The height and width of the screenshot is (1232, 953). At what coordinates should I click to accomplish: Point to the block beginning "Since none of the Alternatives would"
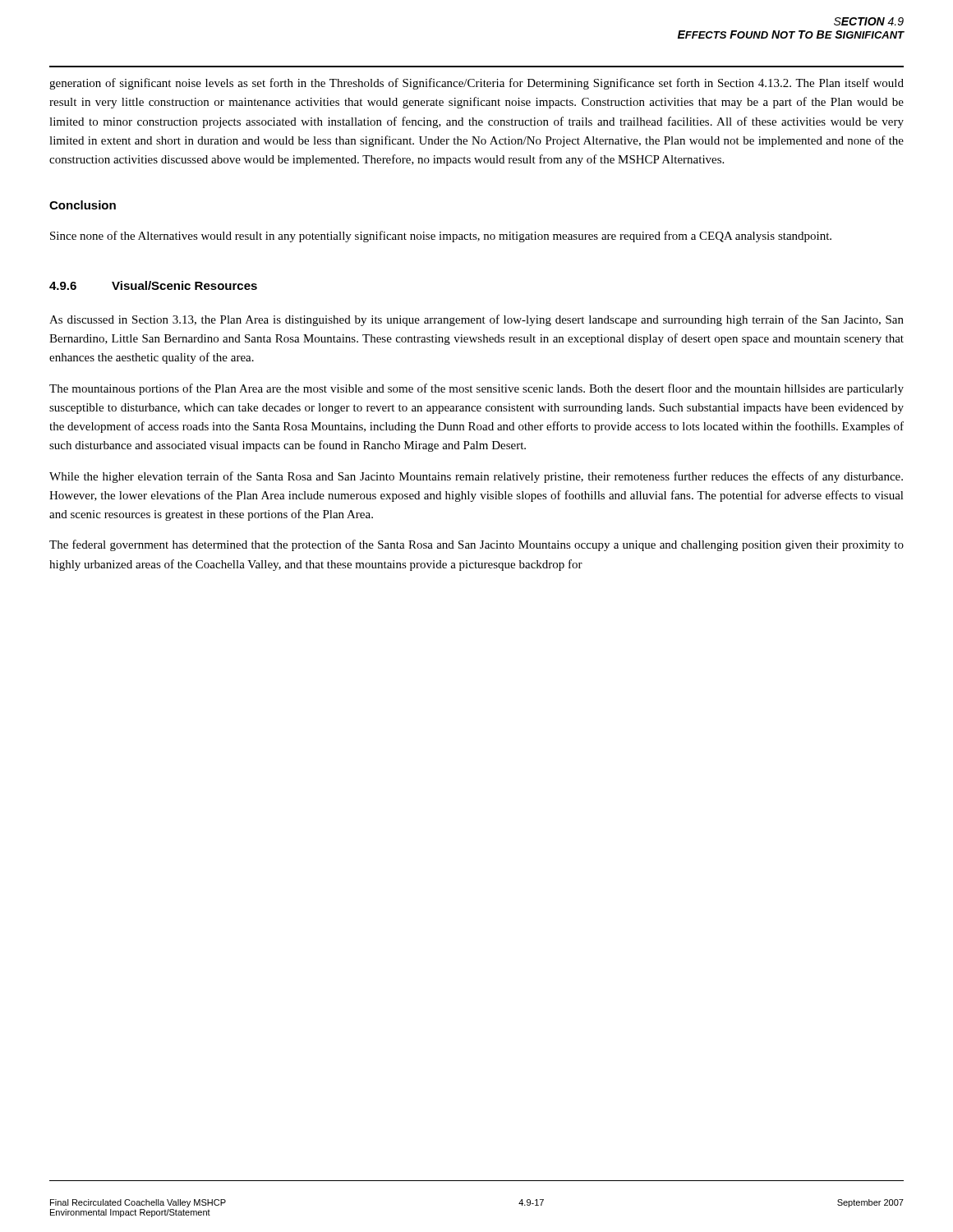click(476, 236)
